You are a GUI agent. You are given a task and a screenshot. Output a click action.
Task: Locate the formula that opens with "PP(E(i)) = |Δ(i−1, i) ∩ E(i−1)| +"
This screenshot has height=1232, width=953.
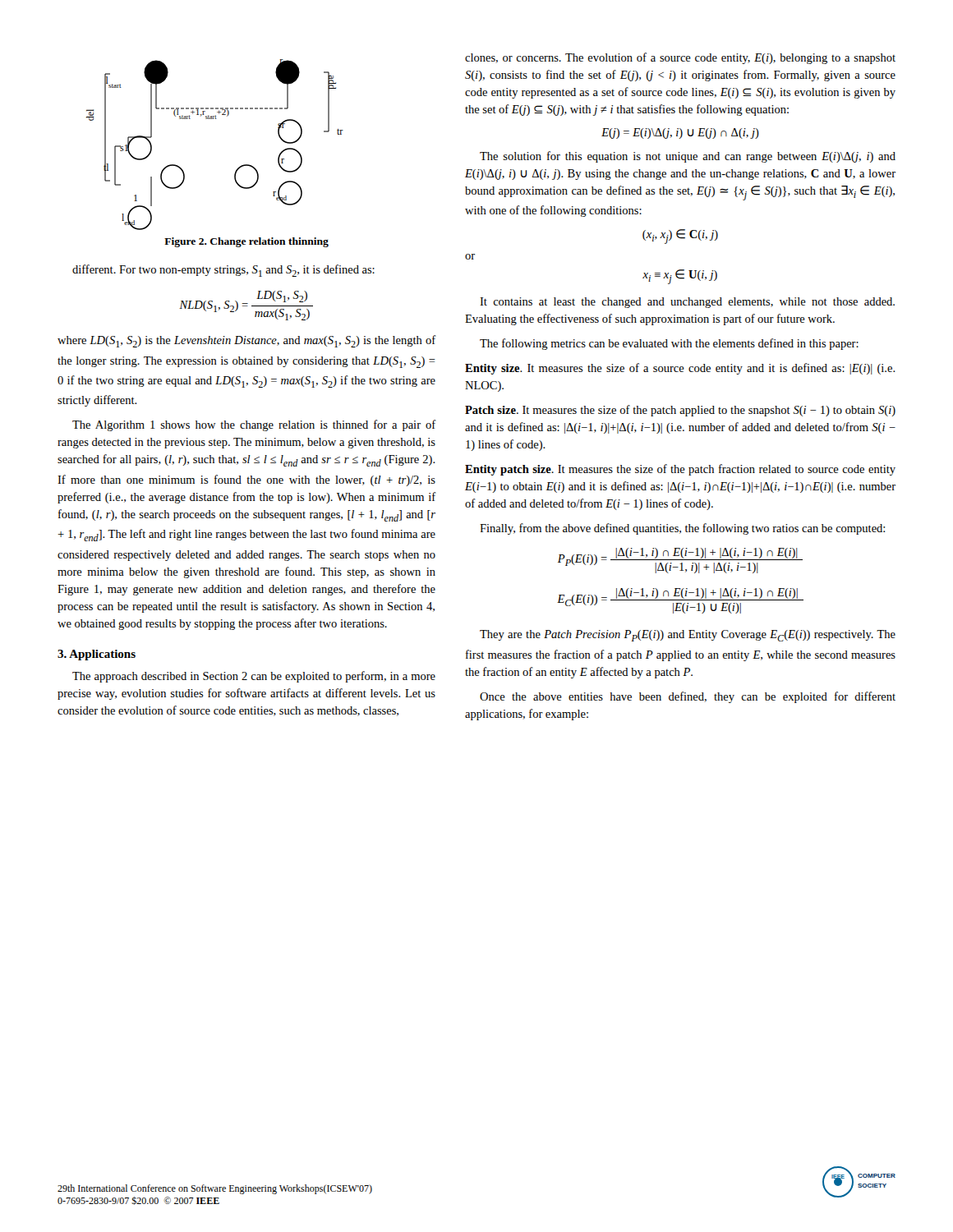click(680, 560)
